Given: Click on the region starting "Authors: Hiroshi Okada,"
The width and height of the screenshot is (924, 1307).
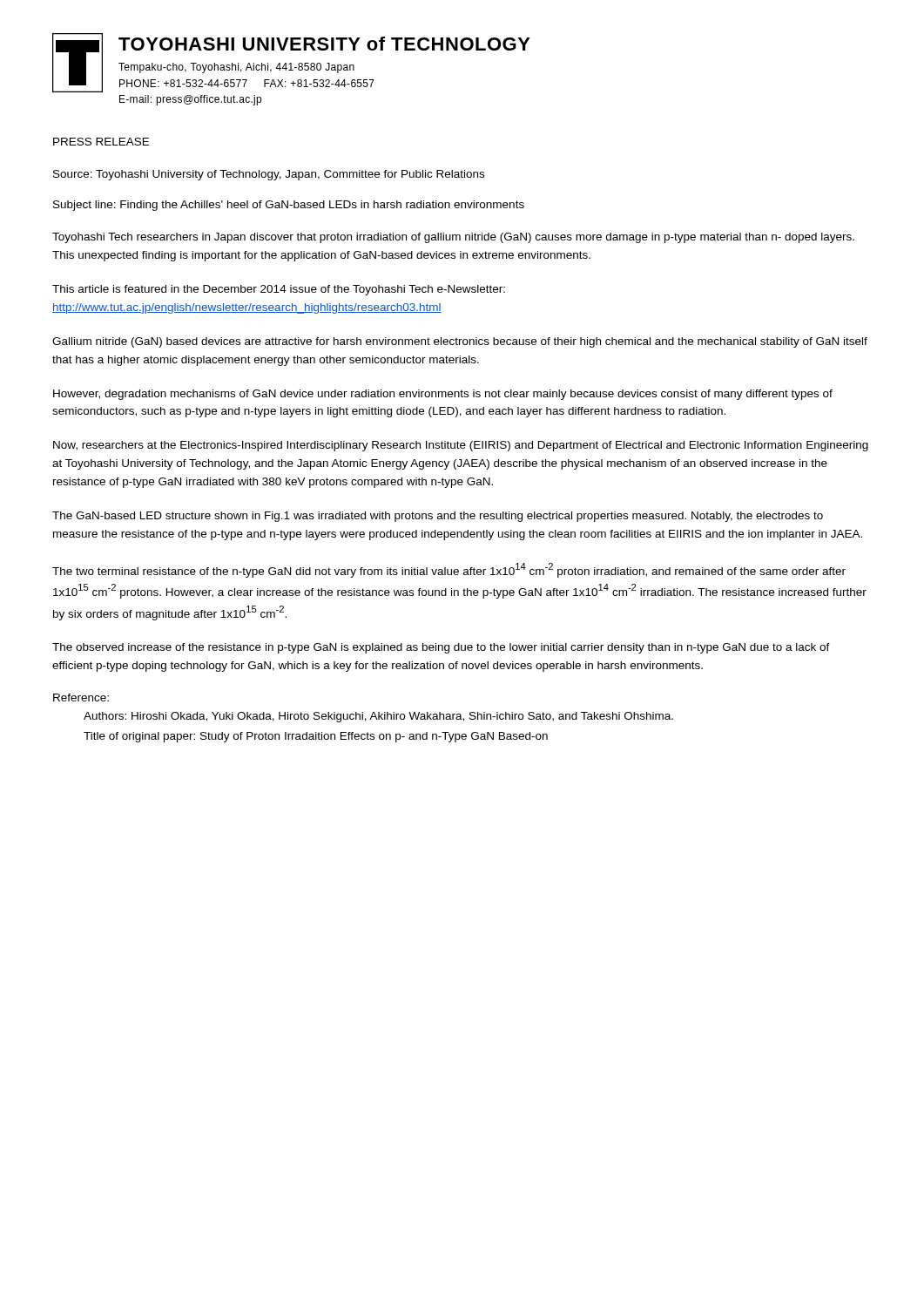Looking at the screenshot, I should pyautogui.click(x=379, y=716).
